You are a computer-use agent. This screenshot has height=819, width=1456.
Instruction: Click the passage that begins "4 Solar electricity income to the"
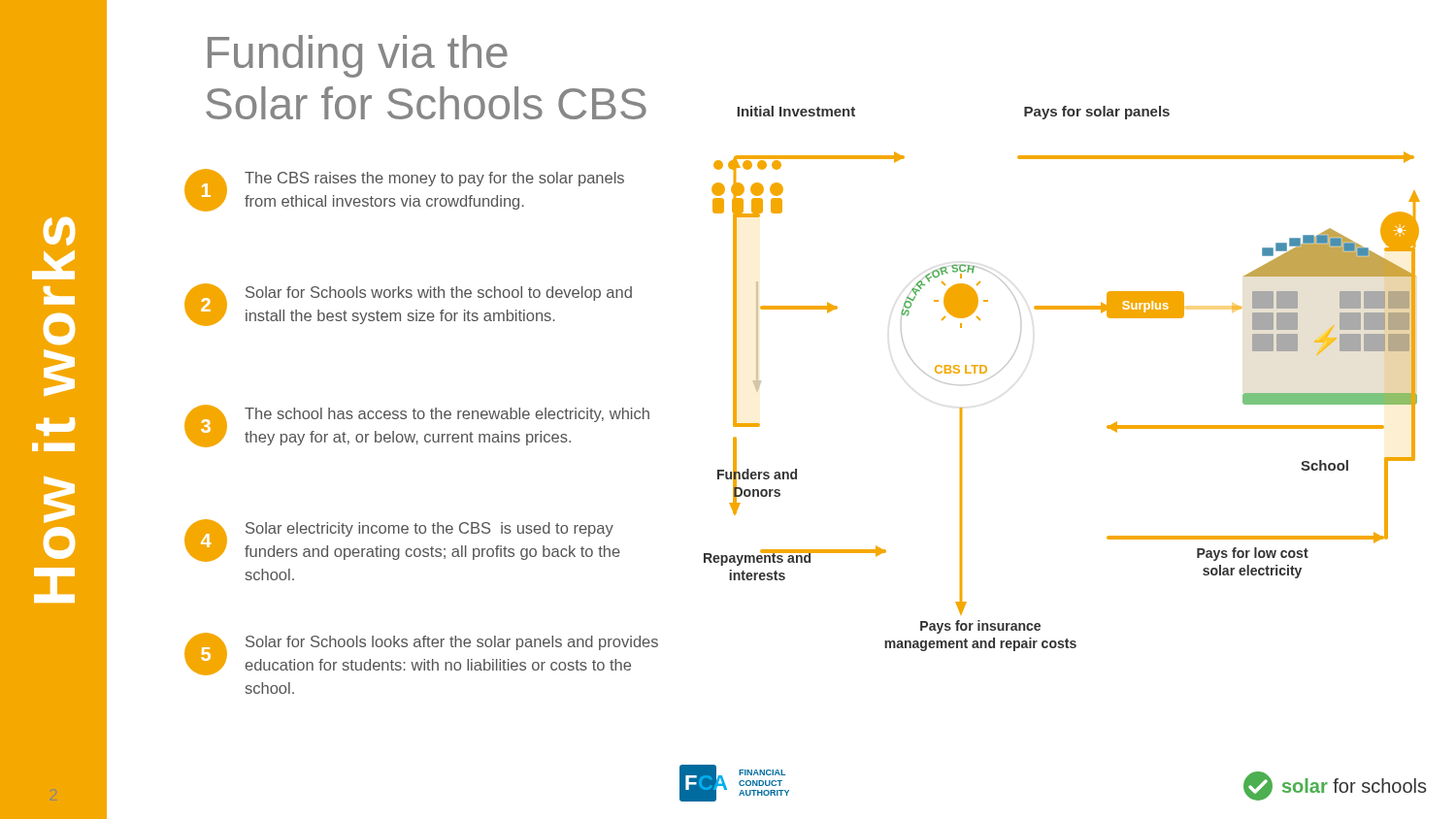(x=422, y=552)
